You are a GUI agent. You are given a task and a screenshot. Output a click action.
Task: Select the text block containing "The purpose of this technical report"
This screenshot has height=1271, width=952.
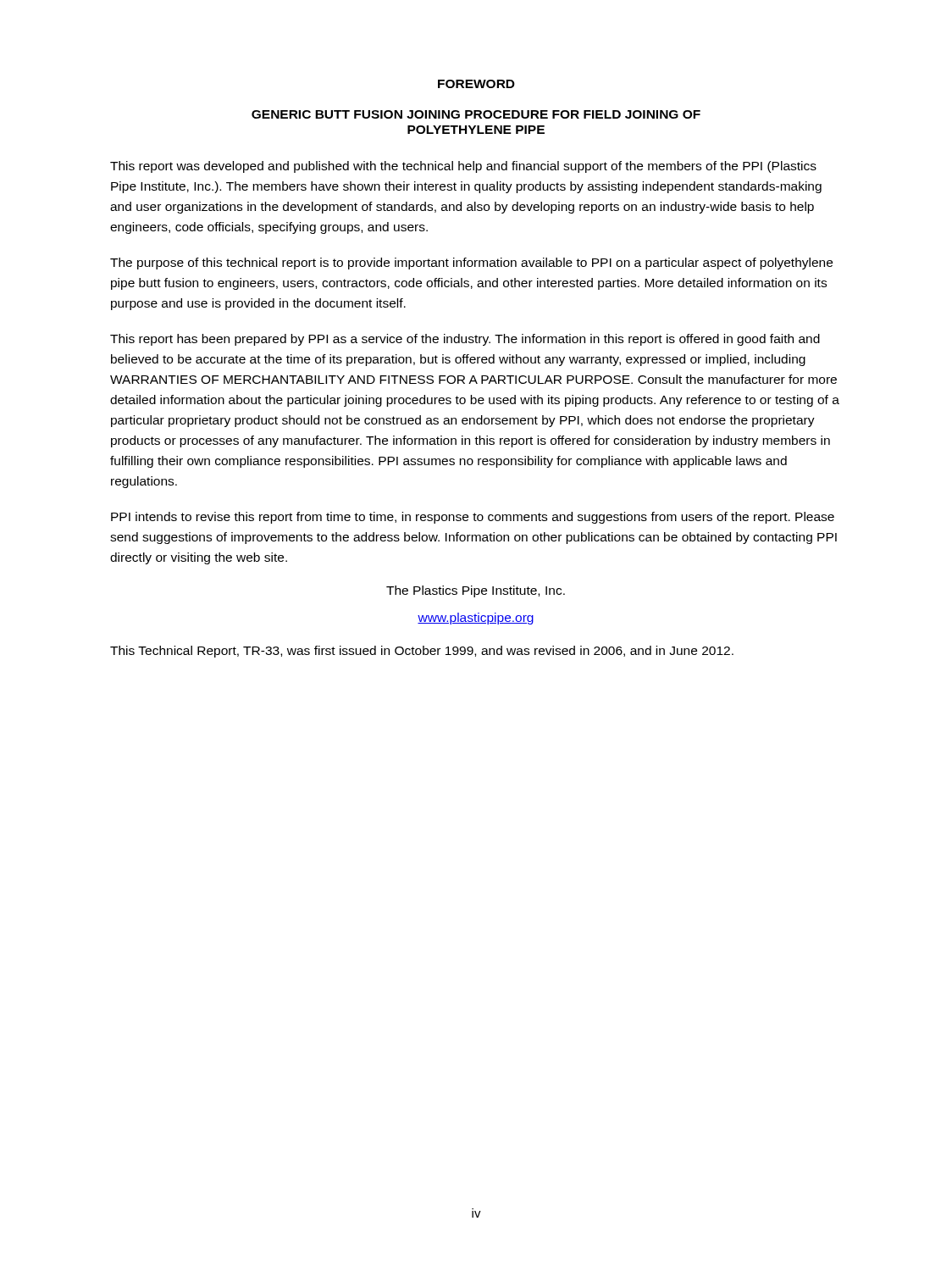pyautogui.click(x=472, y=283)
